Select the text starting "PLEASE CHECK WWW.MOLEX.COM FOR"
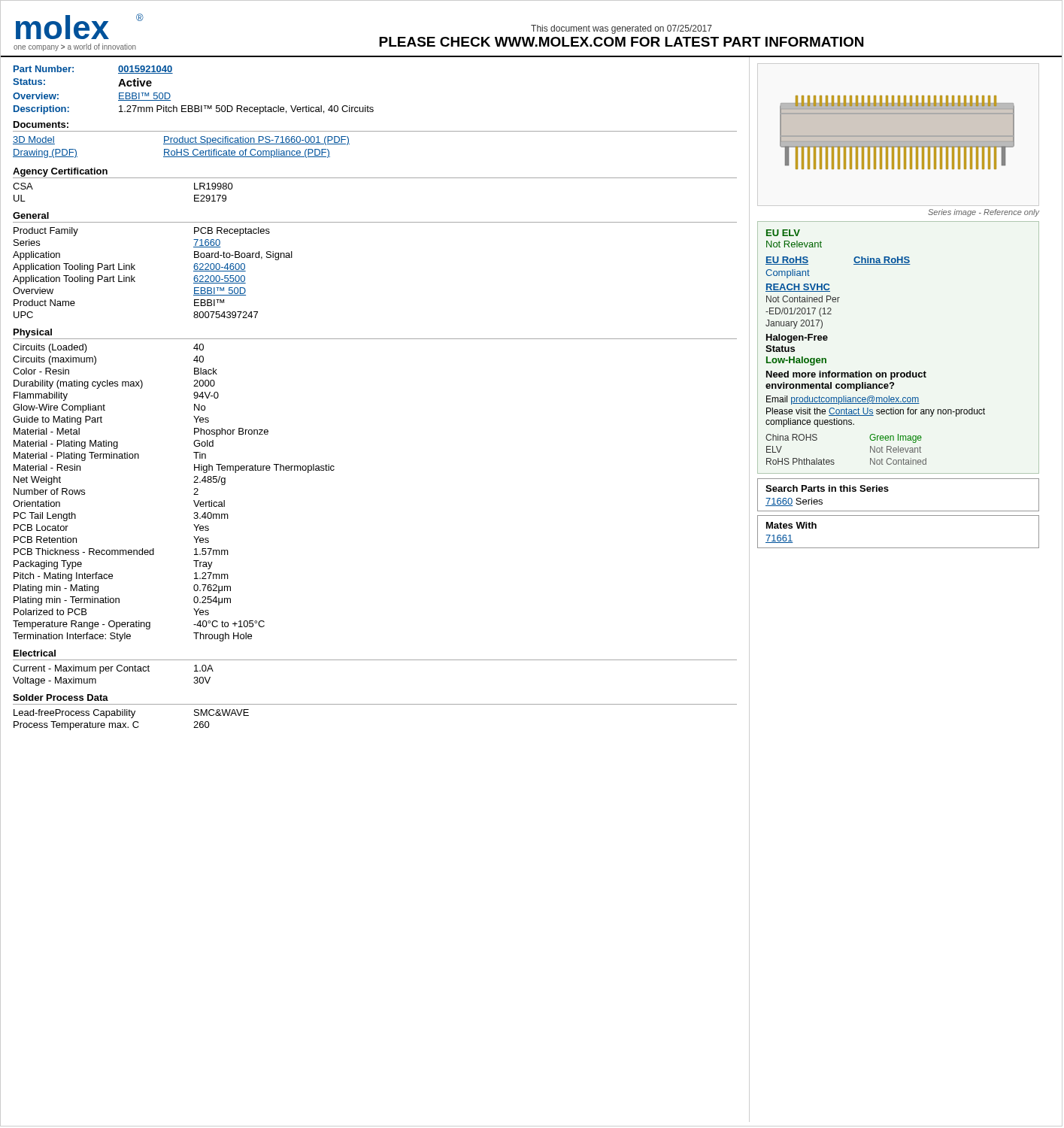This screenshot has width=1064, height=1128. (x=621, y=42)
